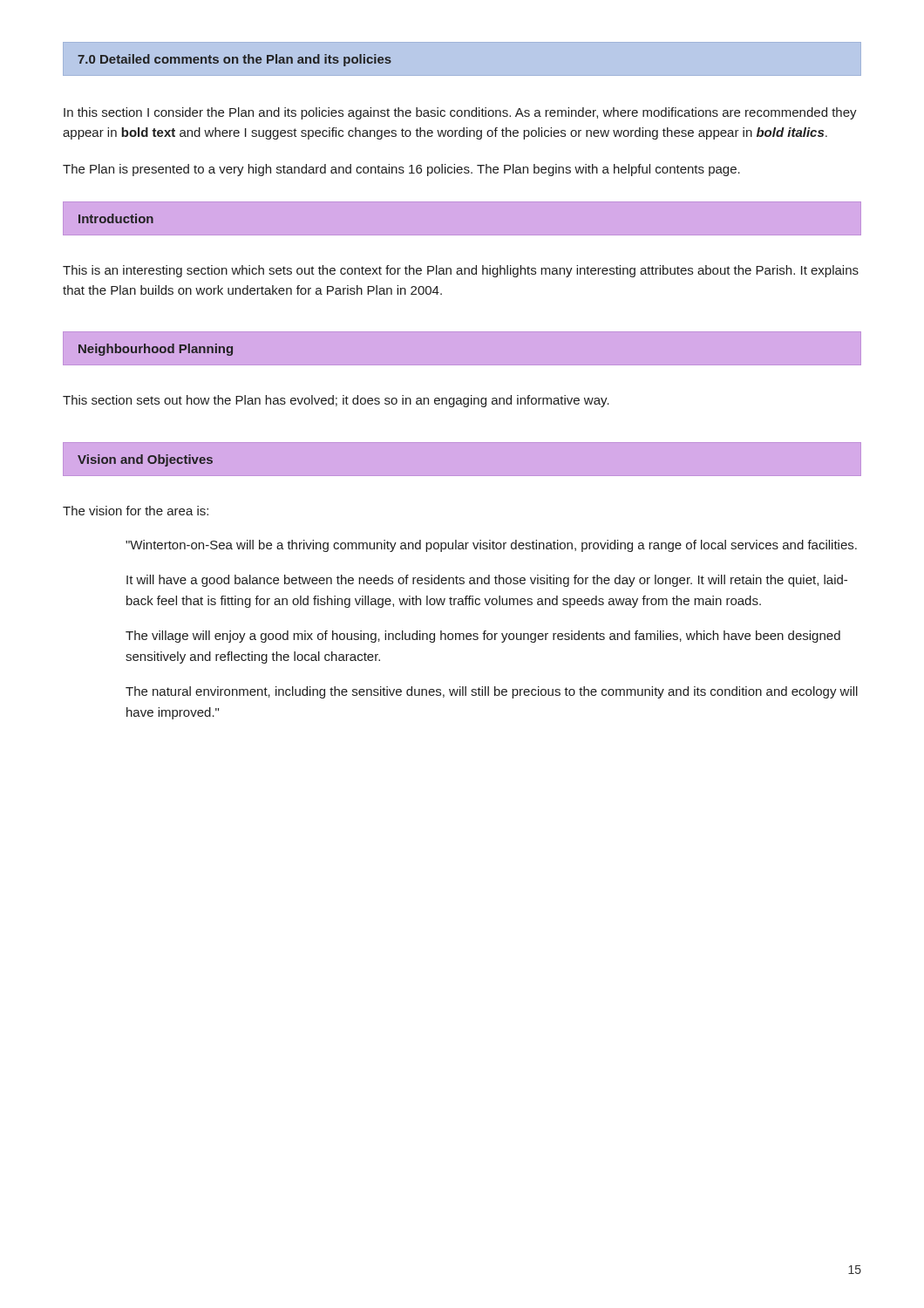Image resolution: width=924 pixels, height=1308 pixels.
Task: Click where it says "Neighbourhood Planning"
Action: 156,349
